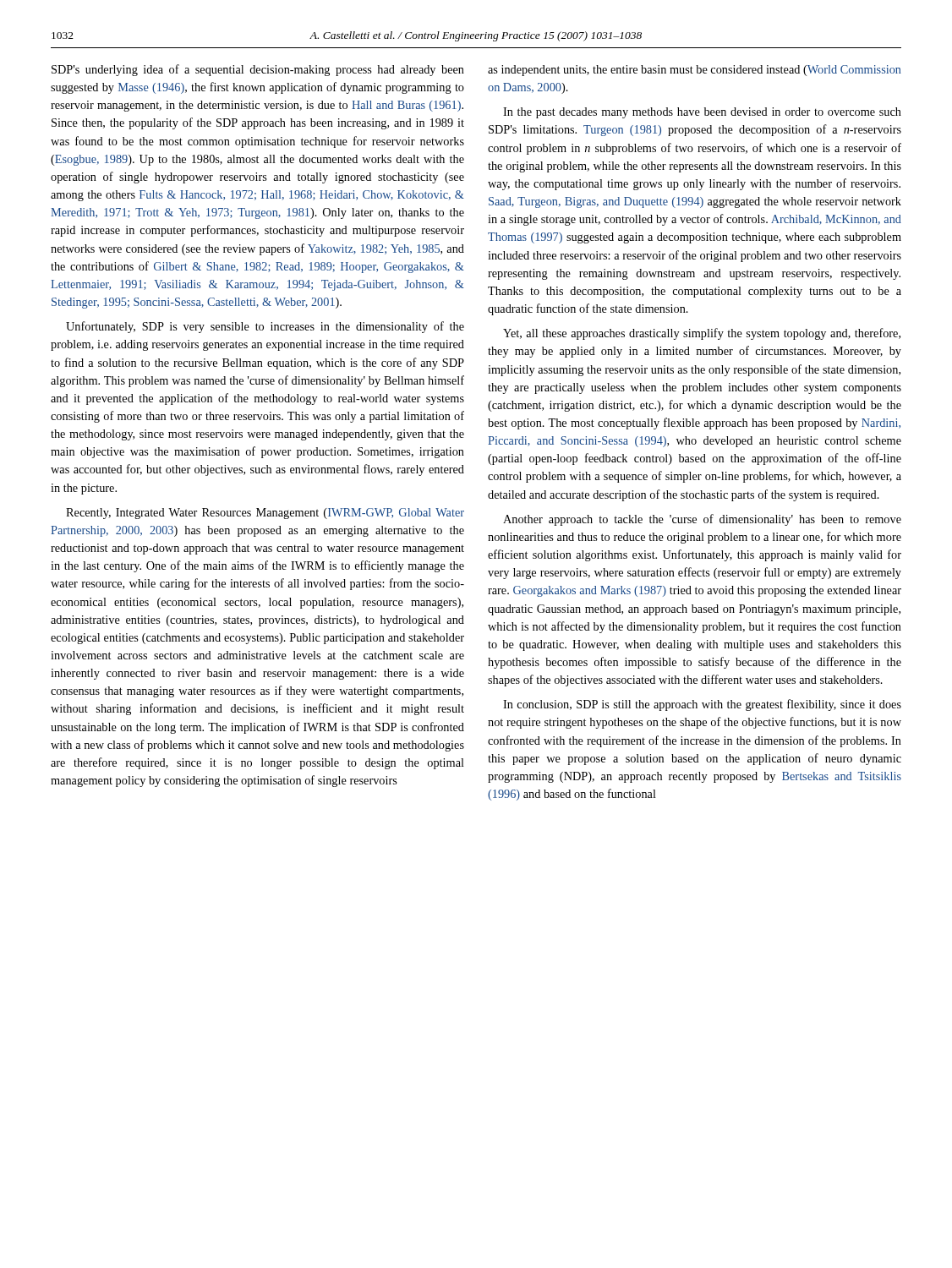Screen dimensions: 1268x952
Task: Find the block starting "Recently, Integrated Water Resources Management (IWRM-GWP,"
Action: tap(257, 647)
